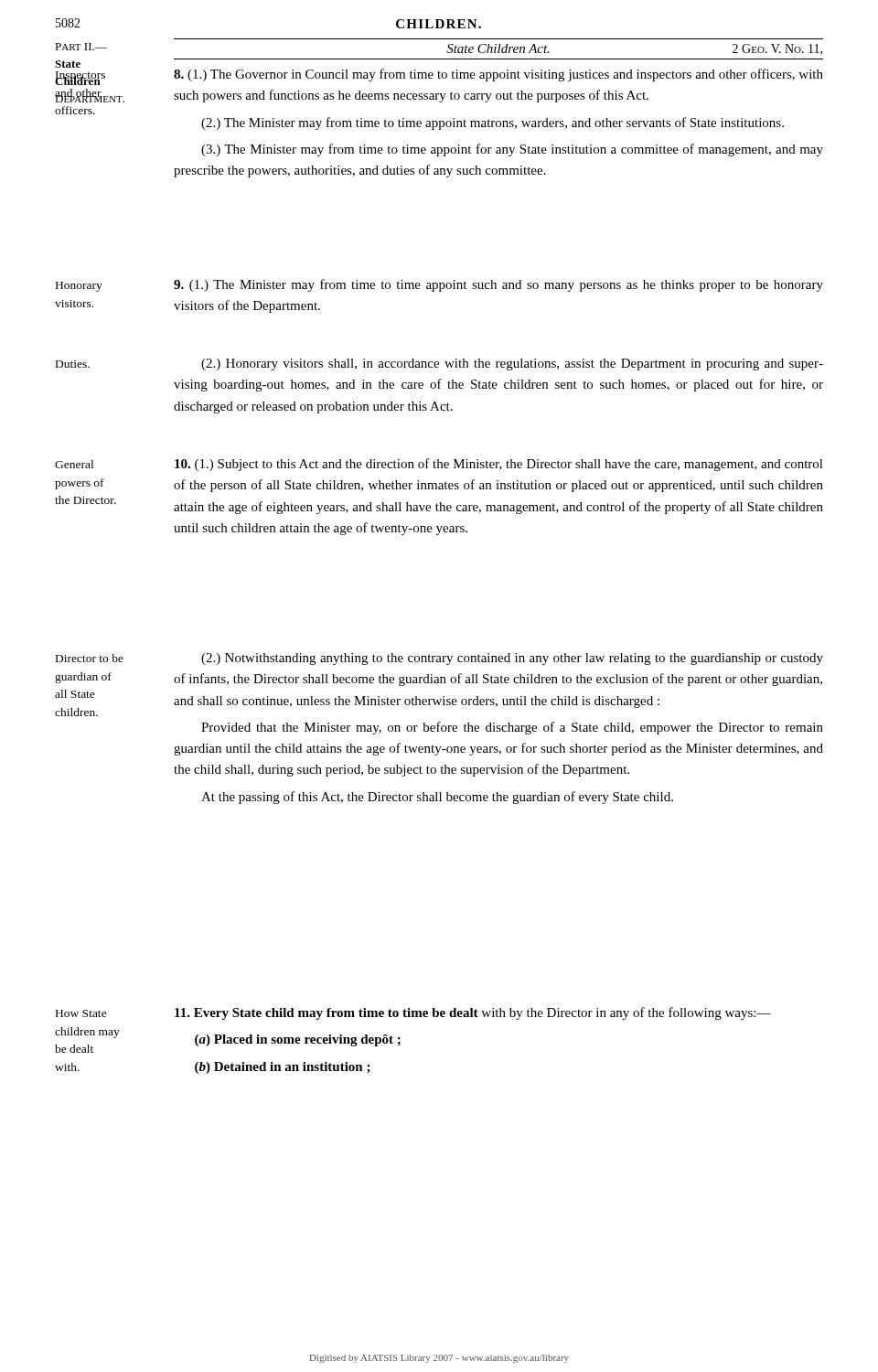Where is the passage that starts "Every State child may from time to time"?
The image size is (878, 1372).
click(x=473, y=1013)
